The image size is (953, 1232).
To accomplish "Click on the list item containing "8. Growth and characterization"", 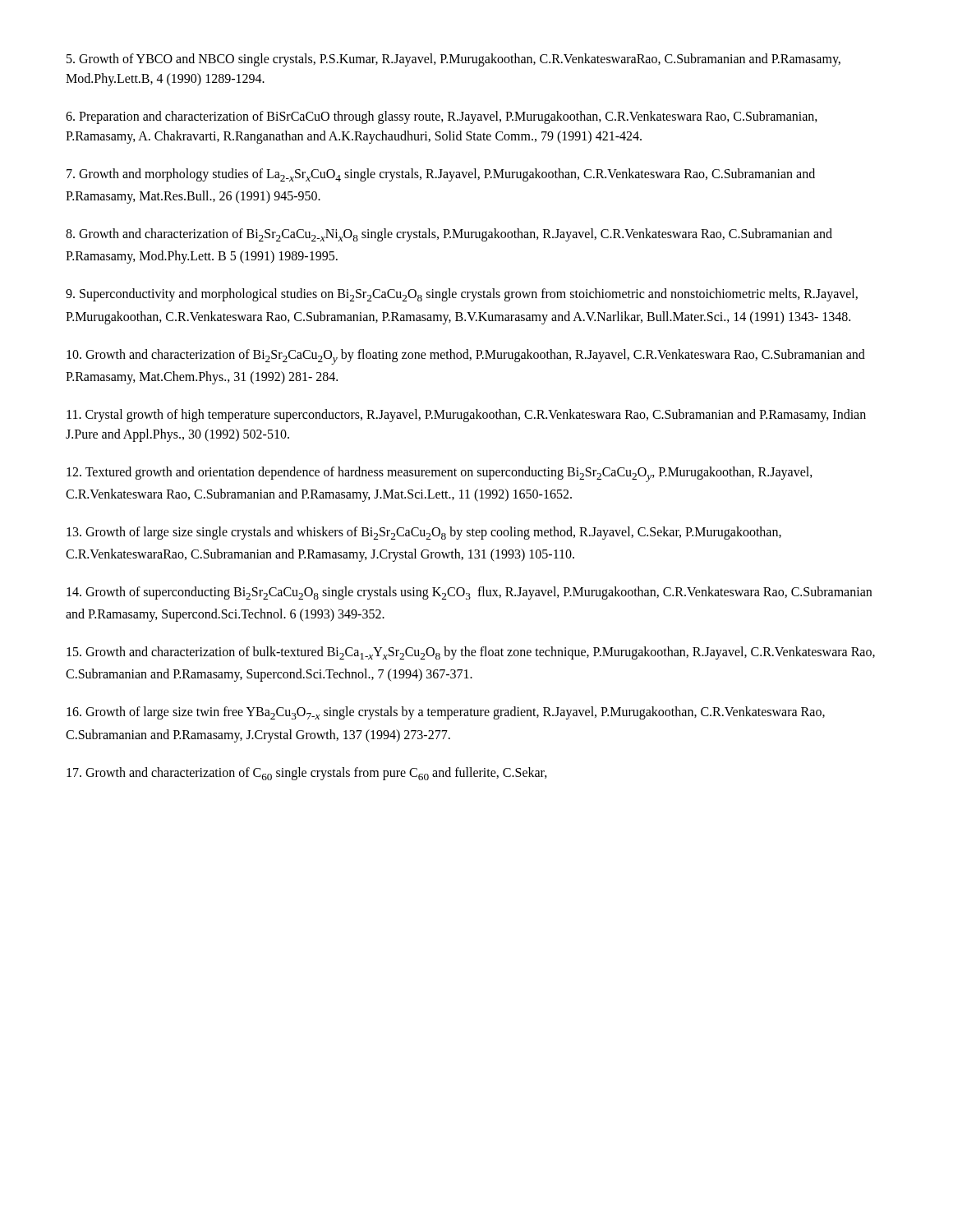I will 449,245.
